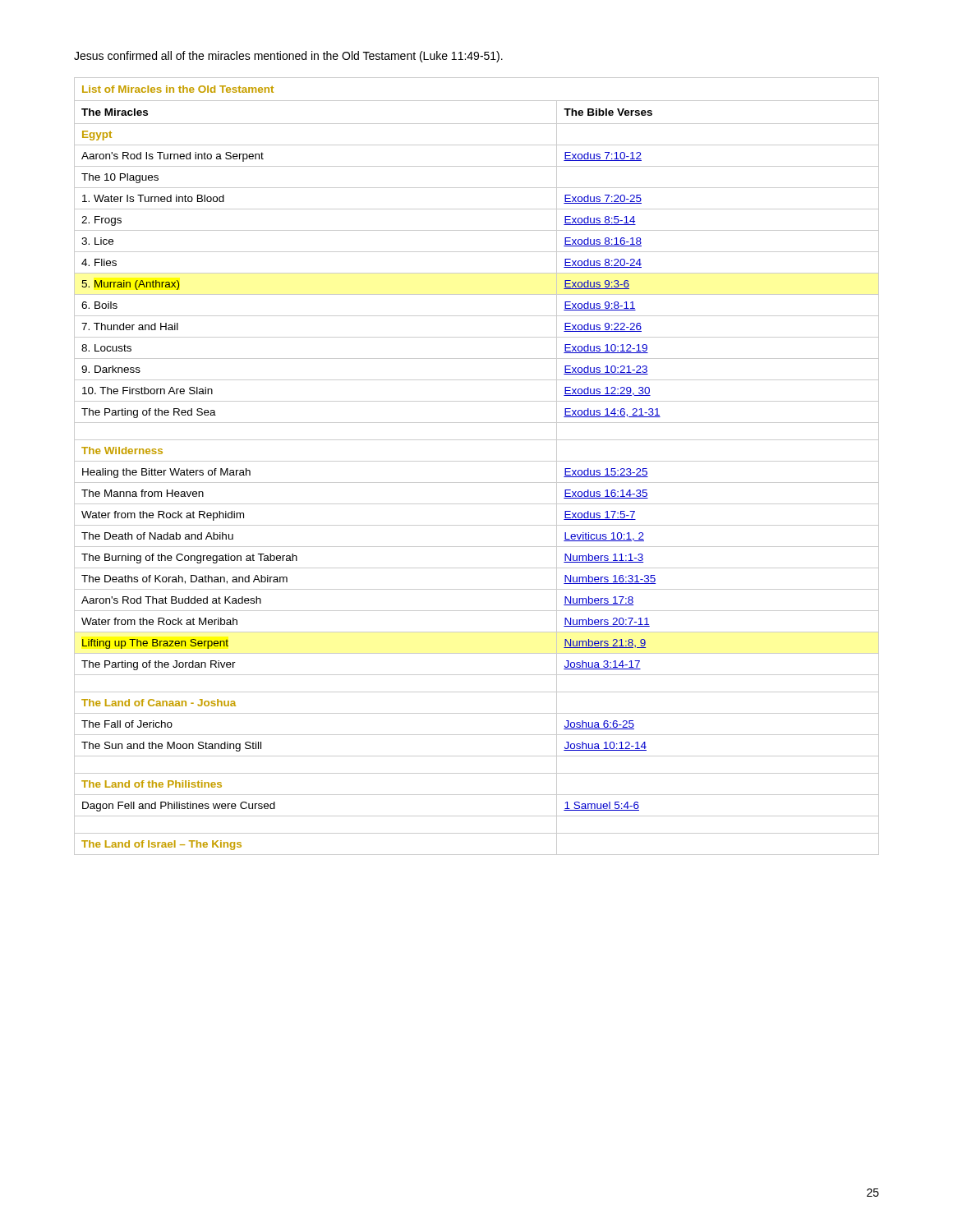
Task: Find the table that mentions "Exodus 8:20-24"
Action: click(476, 466)
